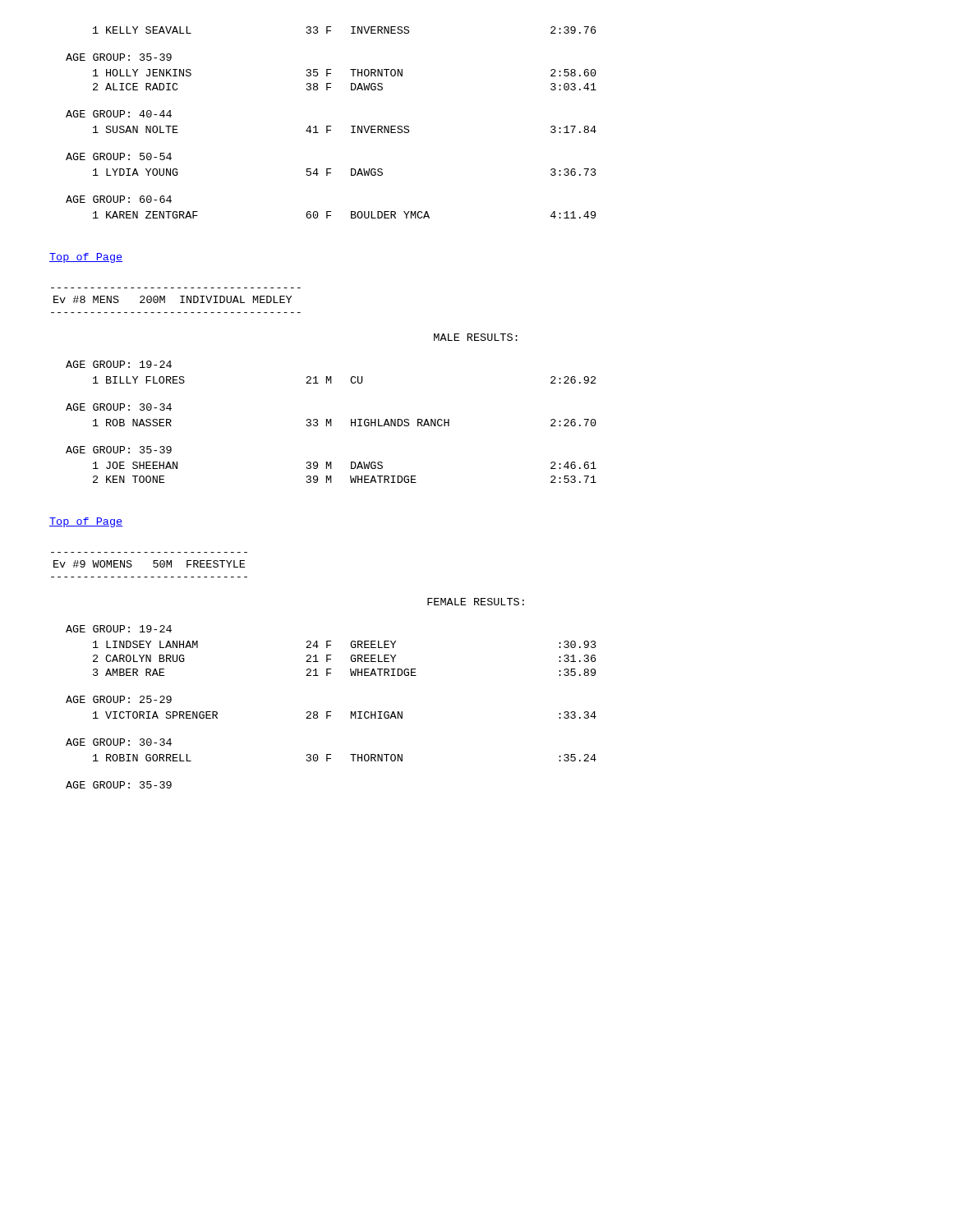This screenshot has width=953, height=1232.
Task: Find the section header that says "-------------------------------------- Ev #8"
Action: (x=83, y=299)
